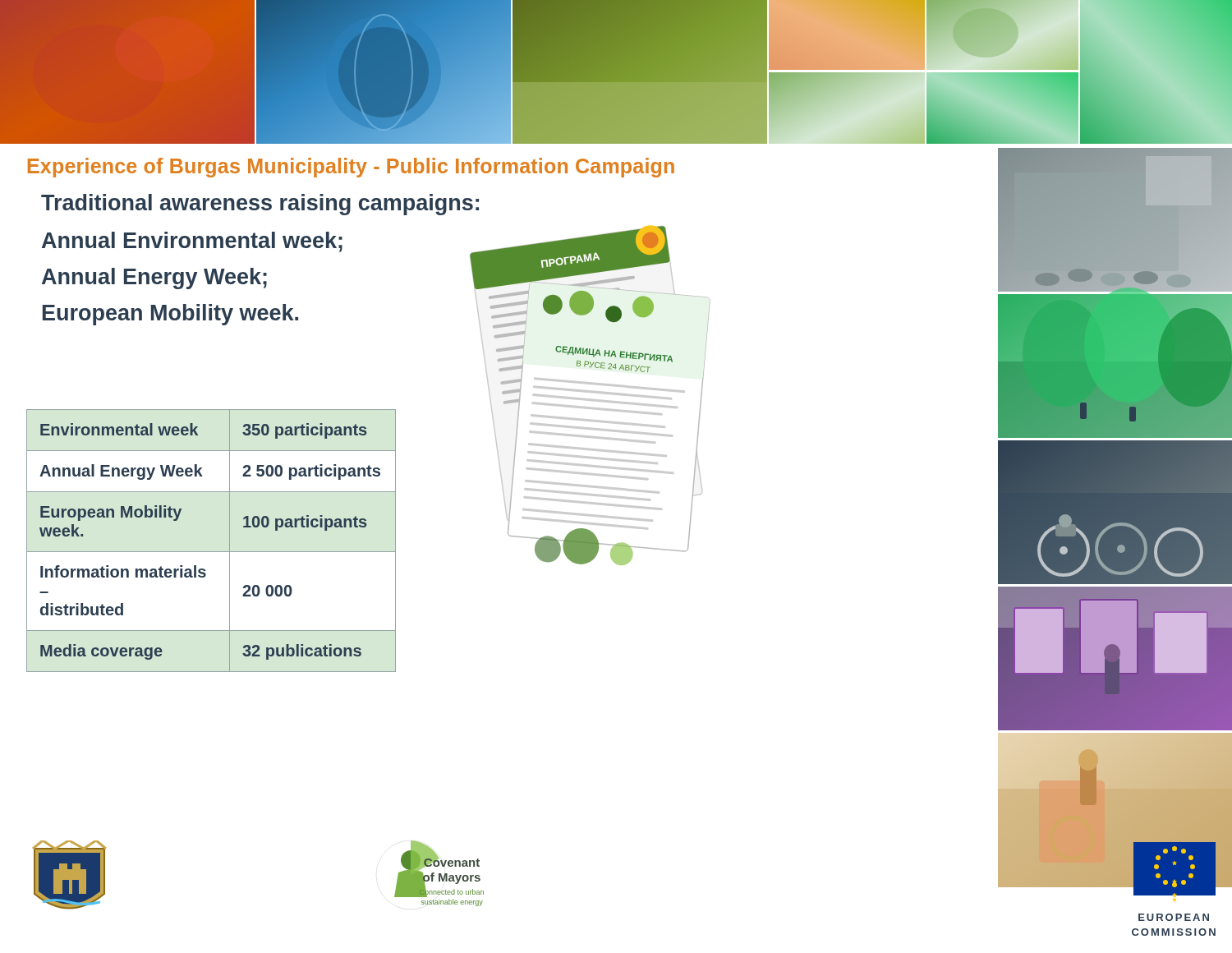Image resolution: width=1232 pixels, height=953 pixels.
Task: Find the list item that reads "European Mobility week."
Action: [170, 313]
